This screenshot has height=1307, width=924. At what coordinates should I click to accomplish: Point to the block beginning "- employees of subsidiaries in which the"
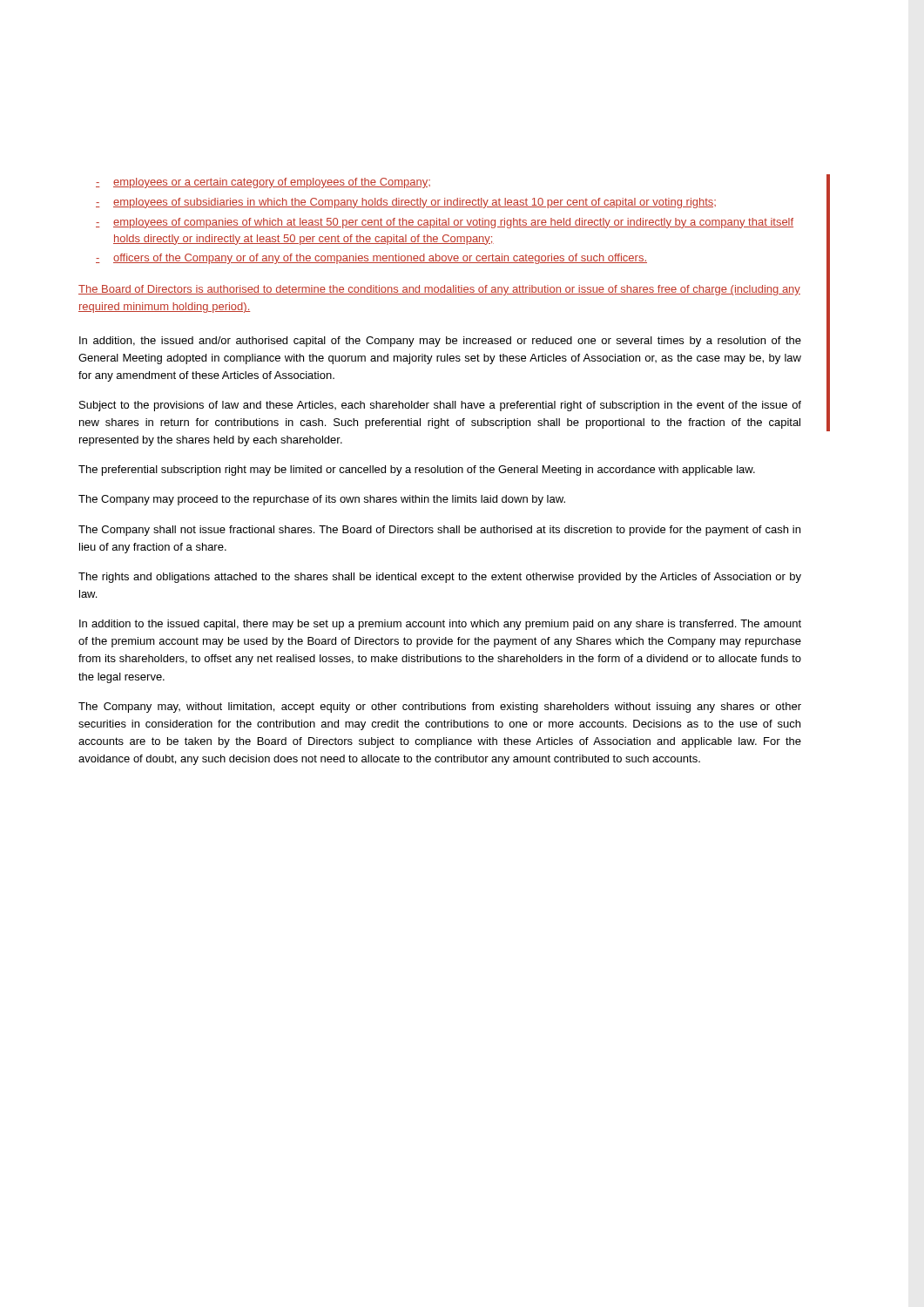tap(406, 202)
